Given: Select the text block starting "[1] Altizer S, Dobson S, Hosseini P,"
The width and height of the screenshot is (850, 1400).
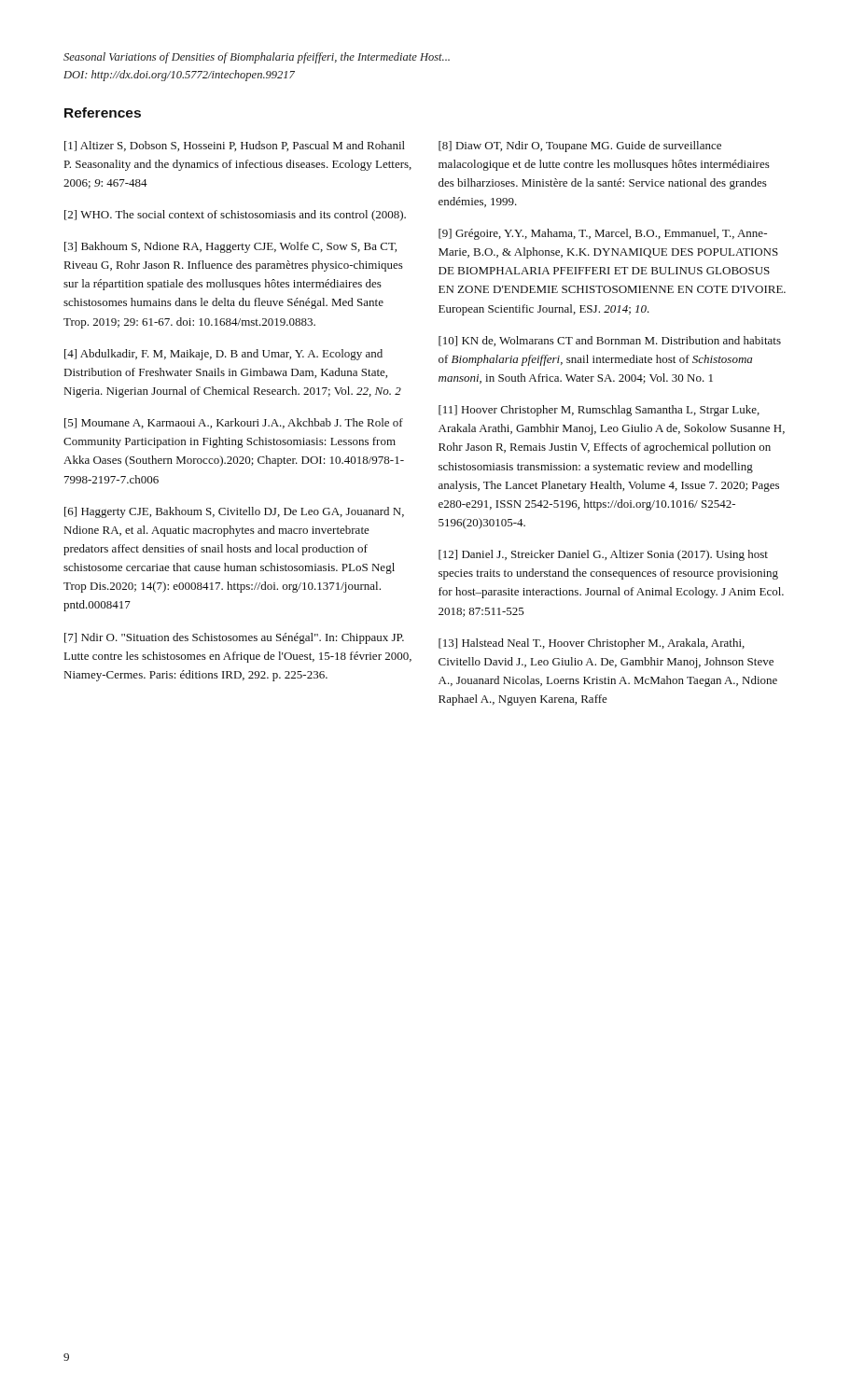Looking at the screenshot, I should click(238, 163).
